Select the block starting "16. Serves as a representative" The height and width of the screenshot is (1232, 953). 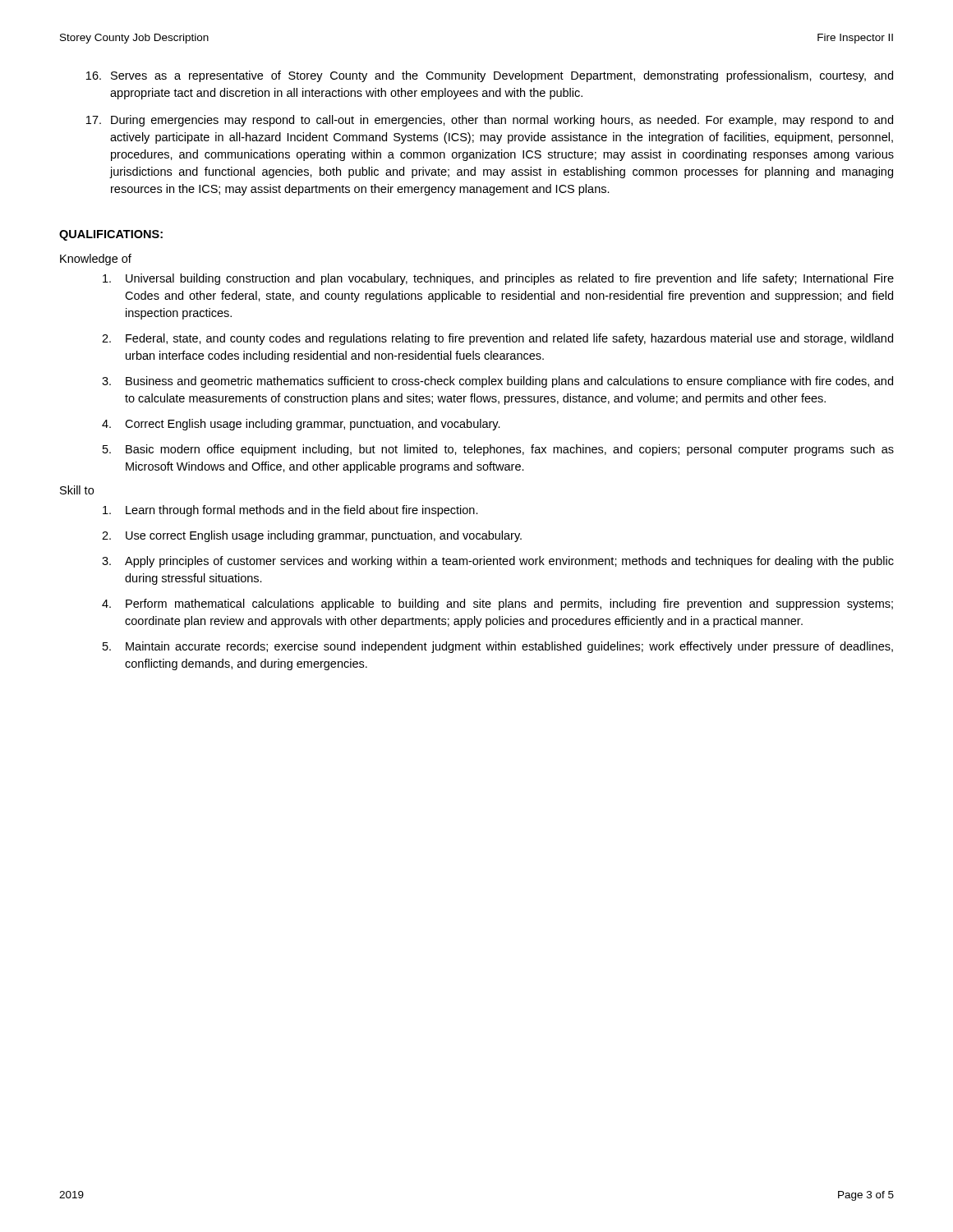[x=476, y=85]
